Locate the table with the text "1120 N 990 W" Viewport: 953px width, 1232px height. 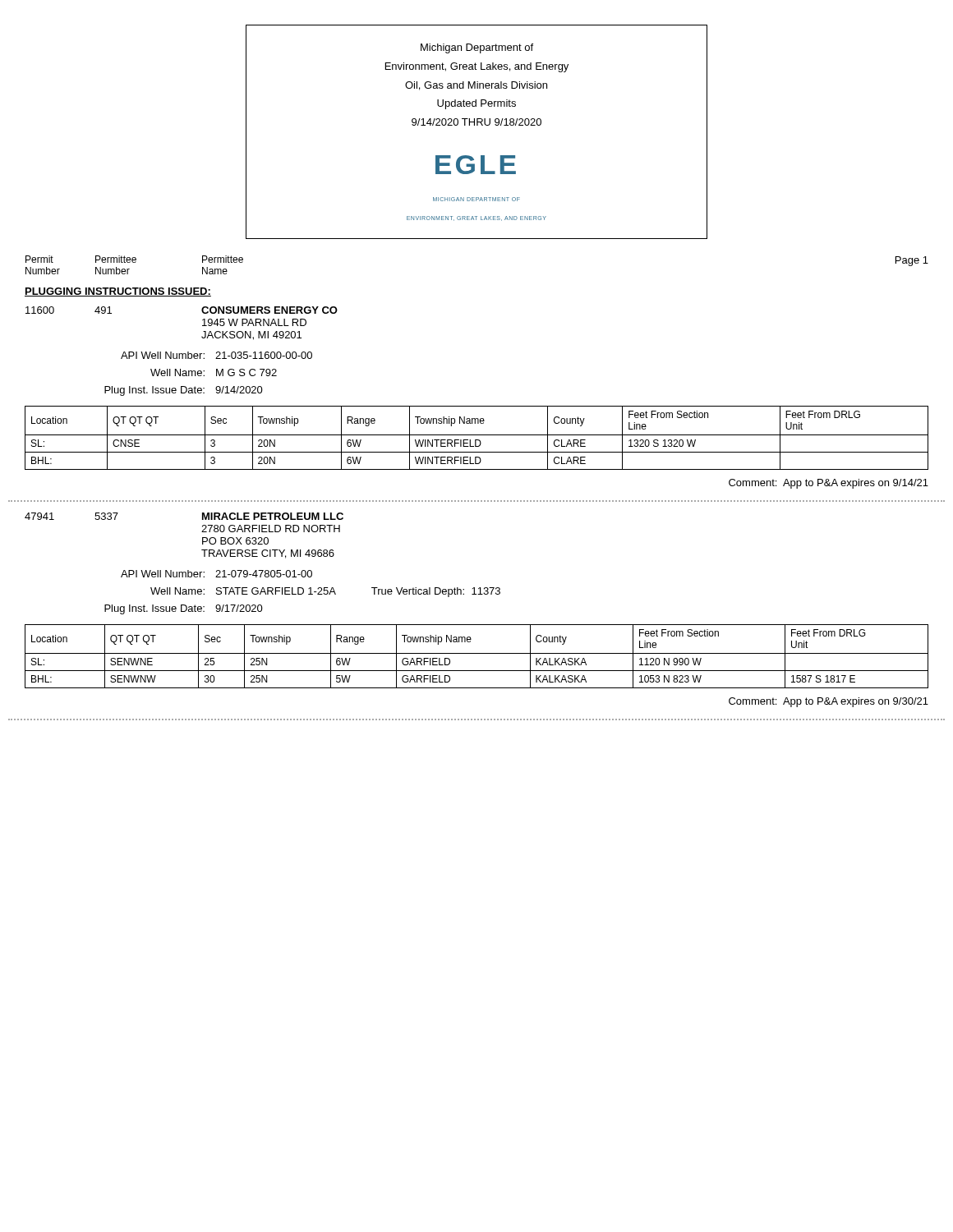(x=476, y=656)
